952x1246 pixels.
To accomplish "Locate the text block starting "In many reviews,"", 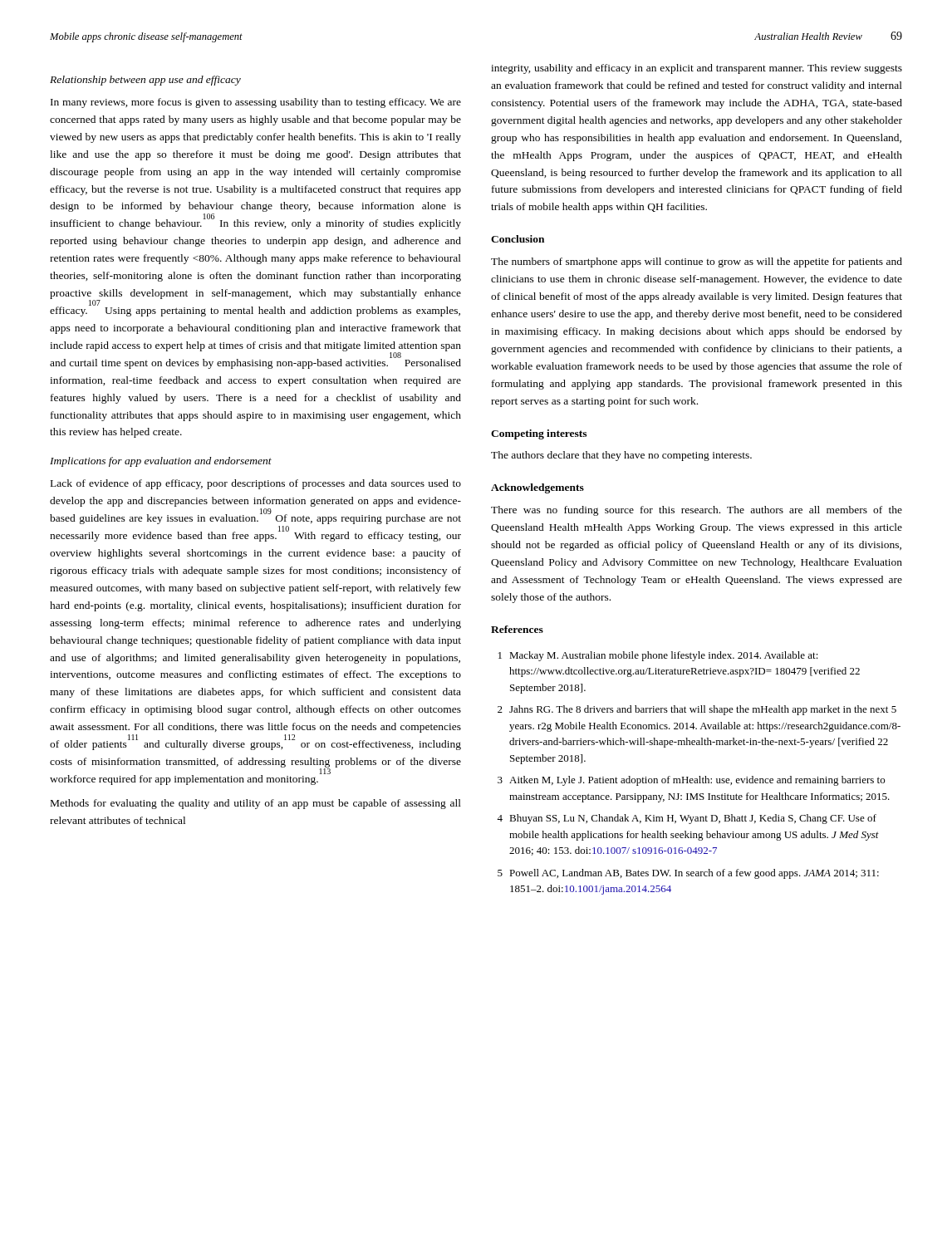I will 255,268.
